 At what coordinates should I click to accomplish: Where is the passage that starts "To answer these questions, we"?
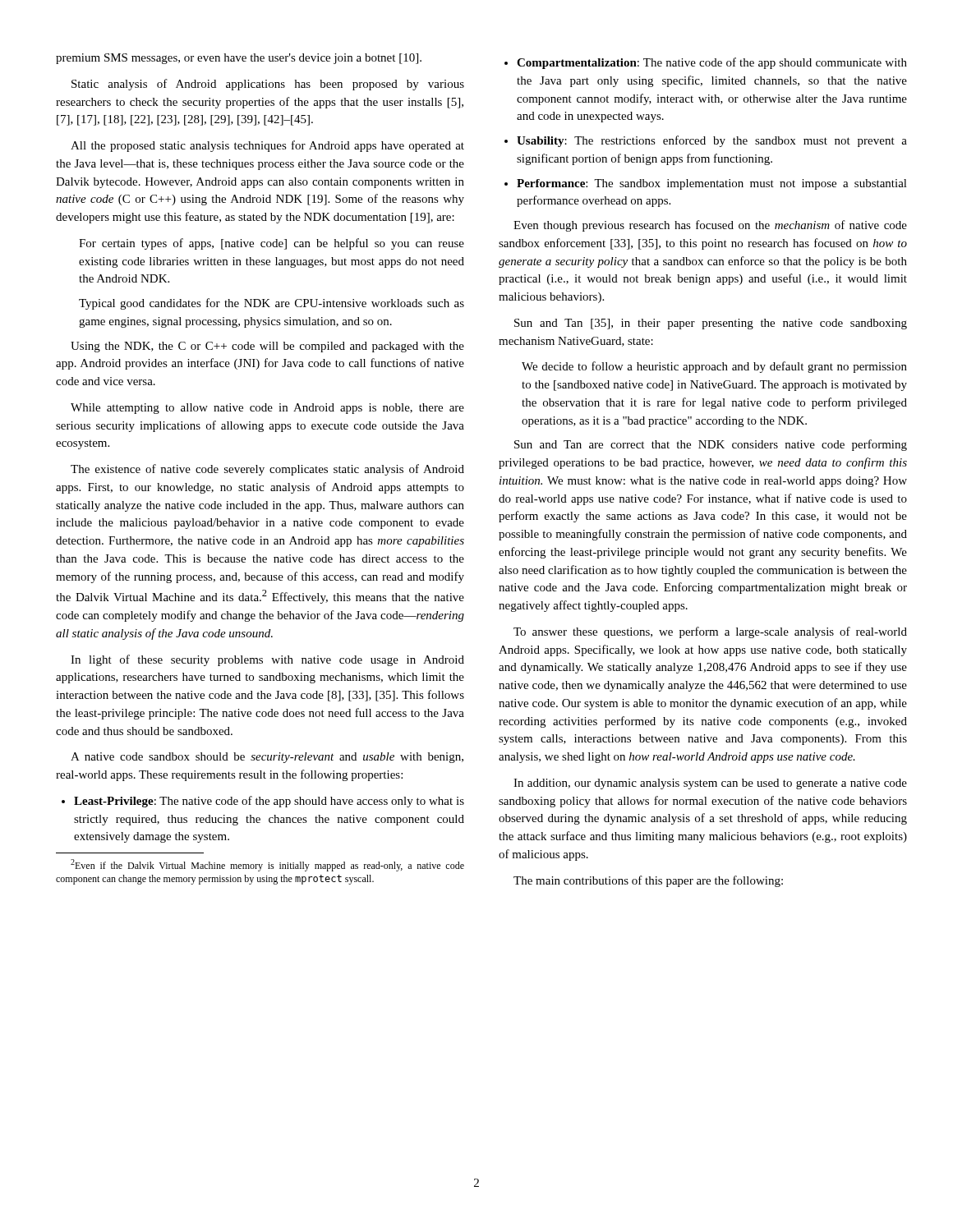pyautogui.click(x=703, y=695)
